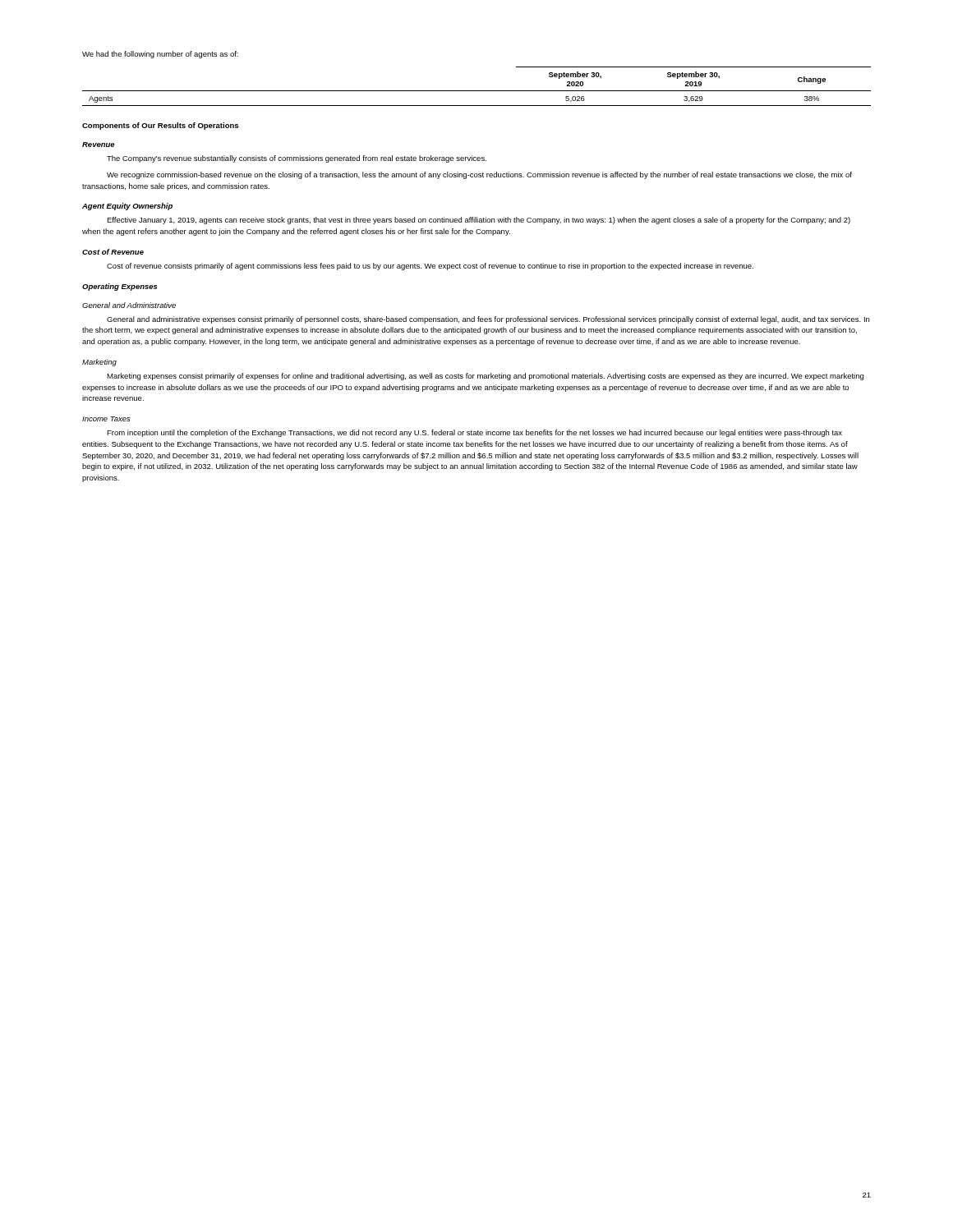
Task: Find the section header containing "Income Taxes"
Action: pyautogui.click(x=106, y=419)
